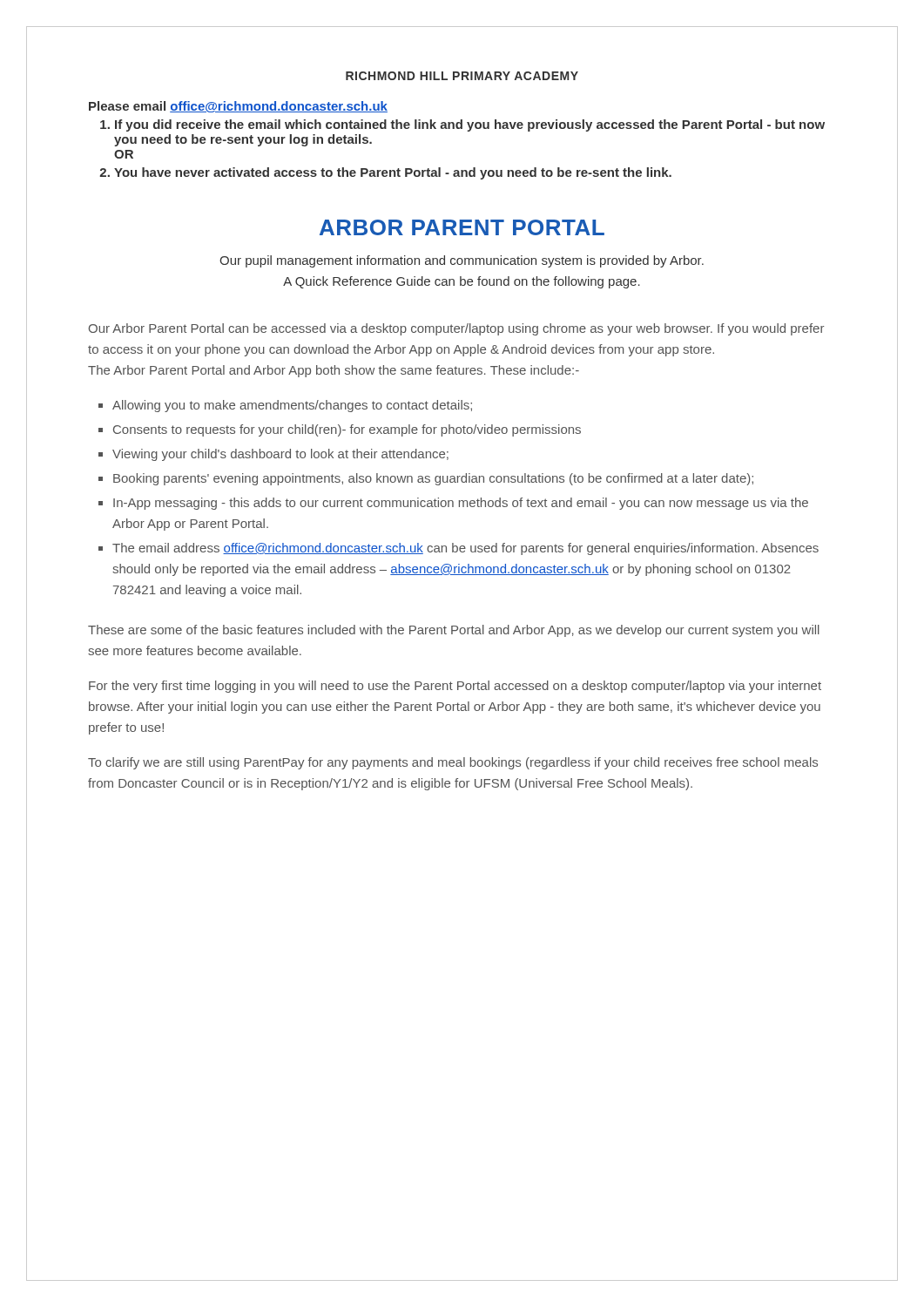Locate the block of text that opens with "Viewing your child's dashboard to look at"

click(281, 454)
